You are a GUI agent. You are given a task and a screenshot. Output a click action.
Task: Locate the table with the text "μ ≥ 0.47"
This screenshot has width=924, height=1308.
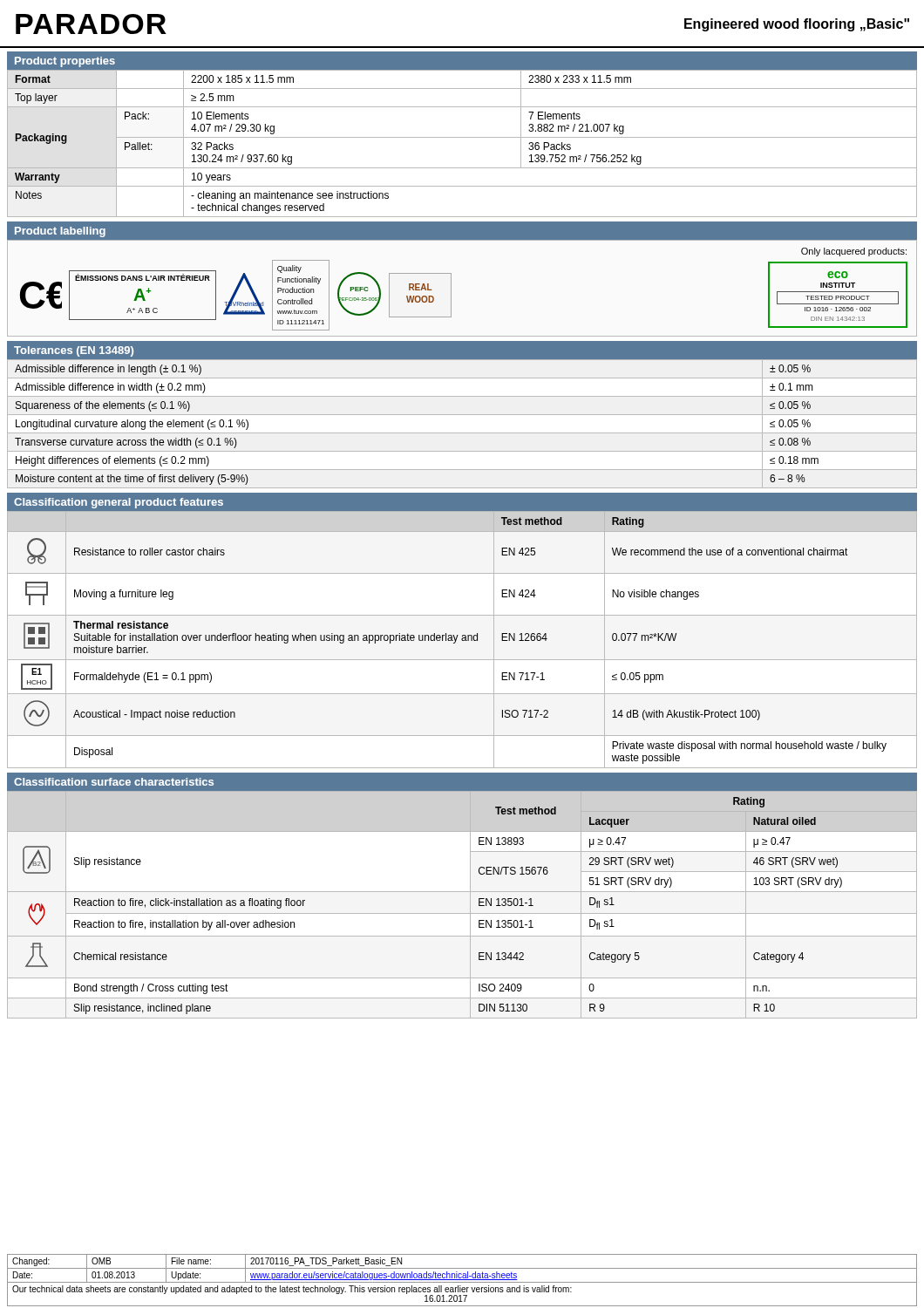[x=462, y=904]
